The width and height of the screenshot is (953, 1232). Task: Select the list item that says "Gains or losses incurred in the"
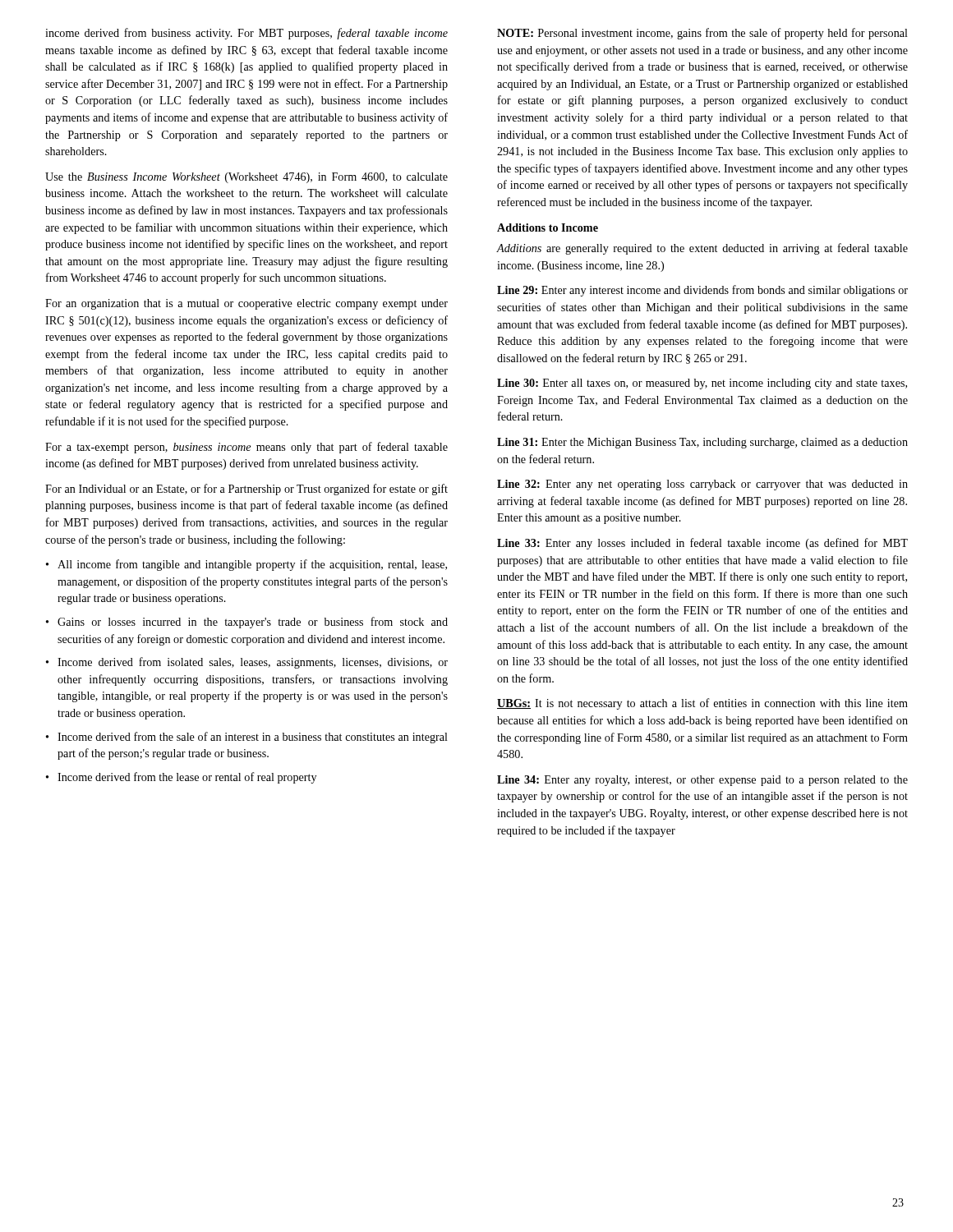click(x=253, y=630)
